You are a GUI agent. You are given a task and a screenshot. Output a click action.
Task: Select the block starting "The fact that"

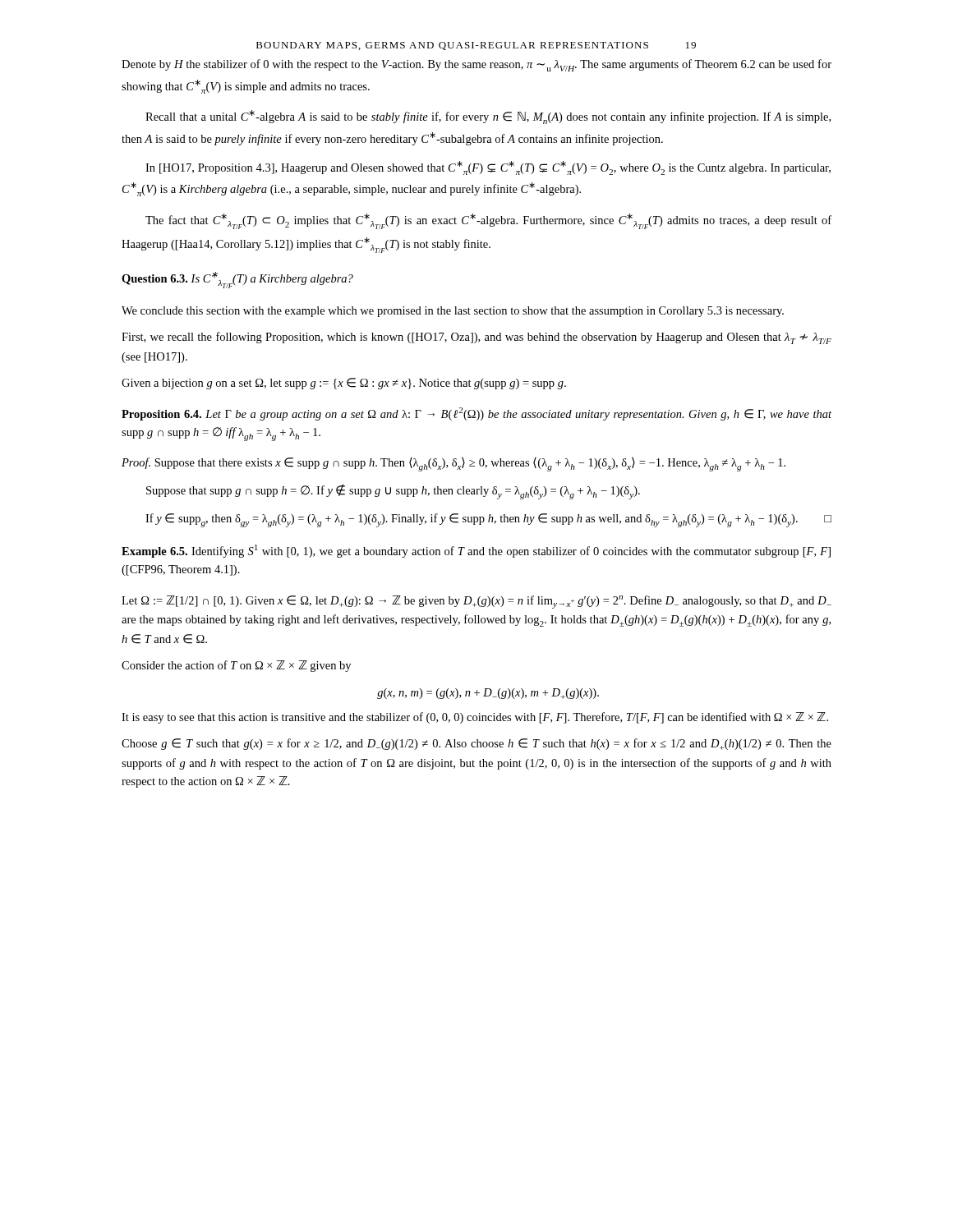pyautogui.click(x=476, y=233)
